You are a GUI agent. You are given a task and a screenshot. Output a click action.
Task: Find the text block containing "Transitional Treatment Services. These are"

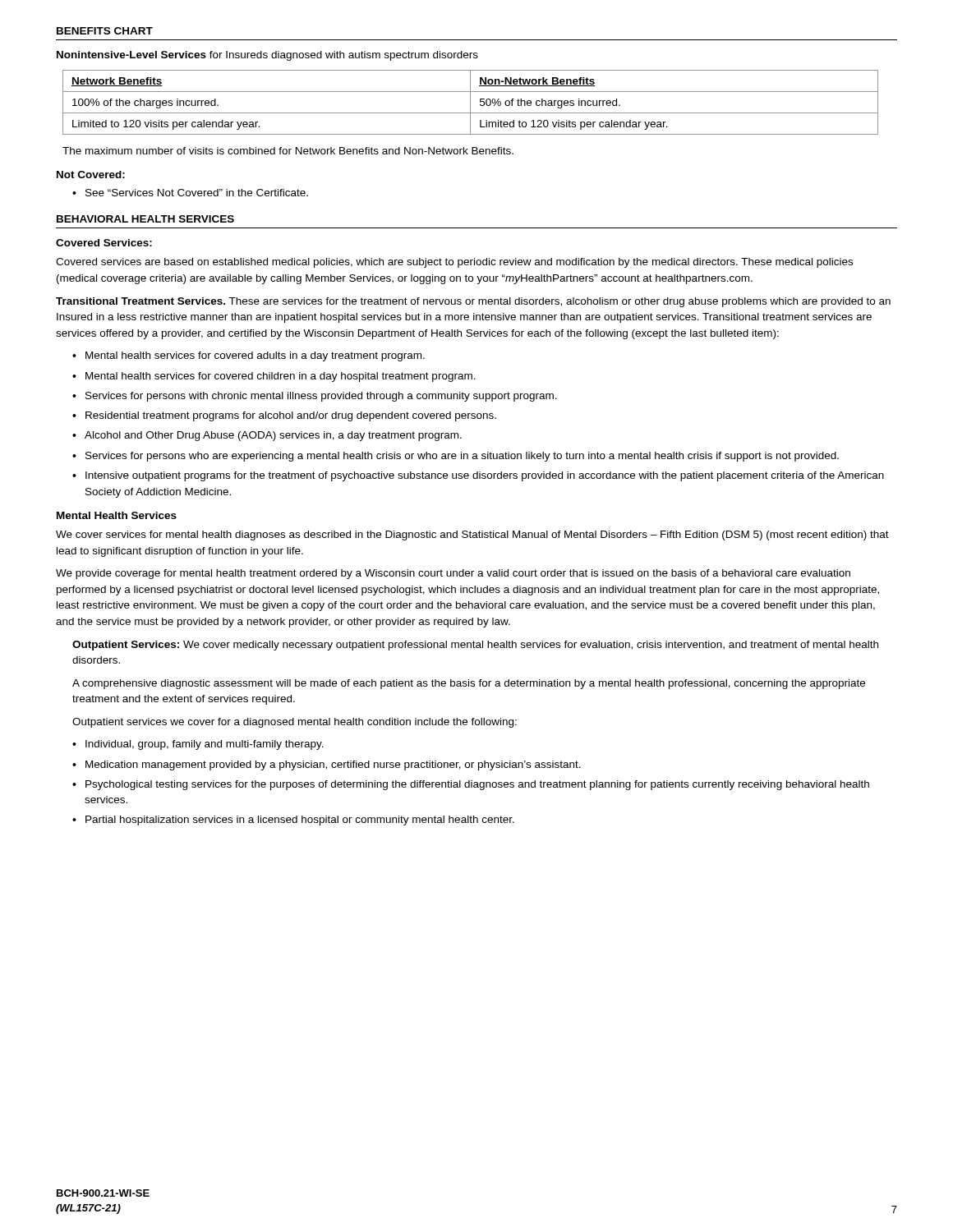473,317
